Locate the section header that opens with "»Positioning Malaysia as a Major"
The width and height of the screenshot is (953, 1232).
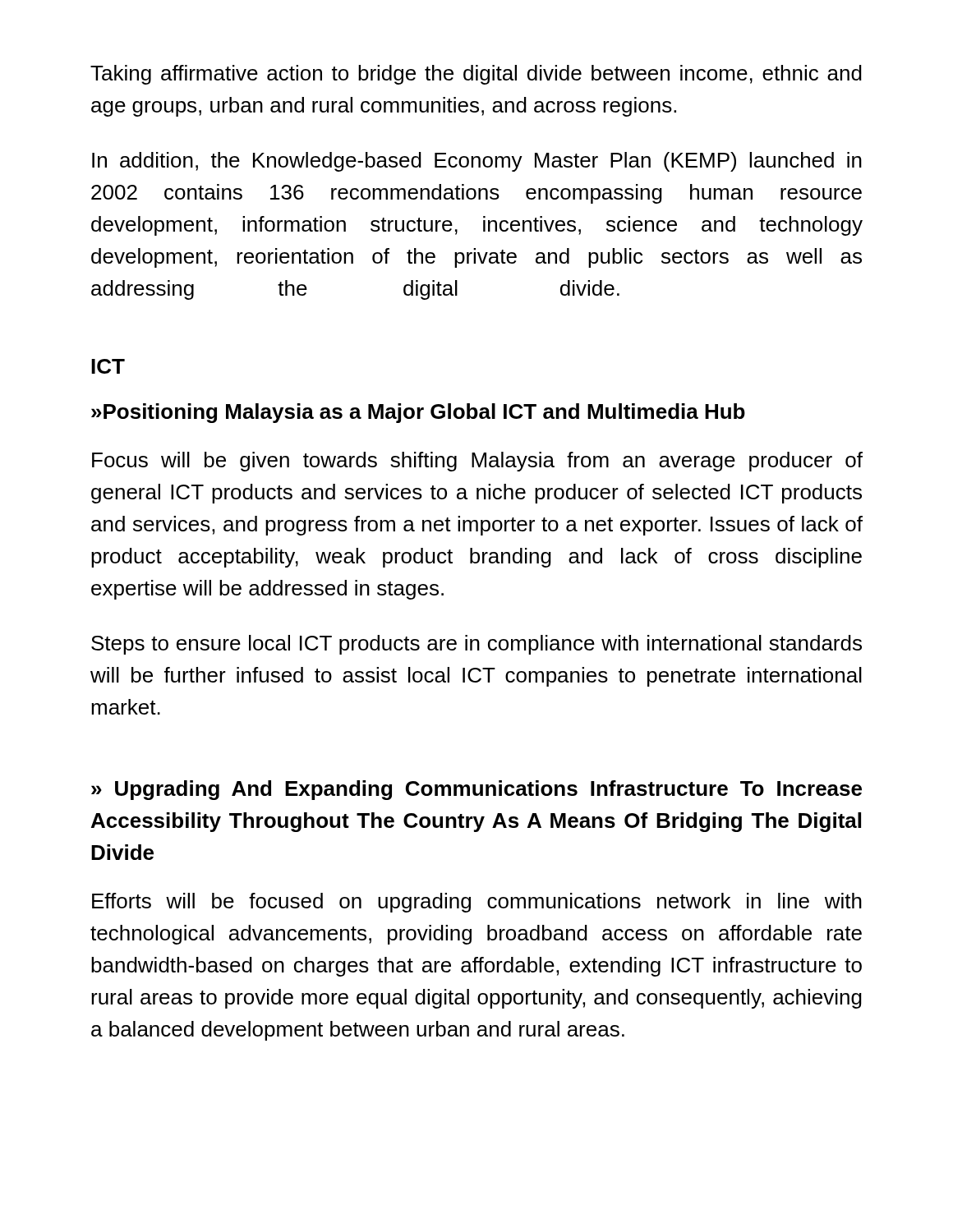click(418, 411)
